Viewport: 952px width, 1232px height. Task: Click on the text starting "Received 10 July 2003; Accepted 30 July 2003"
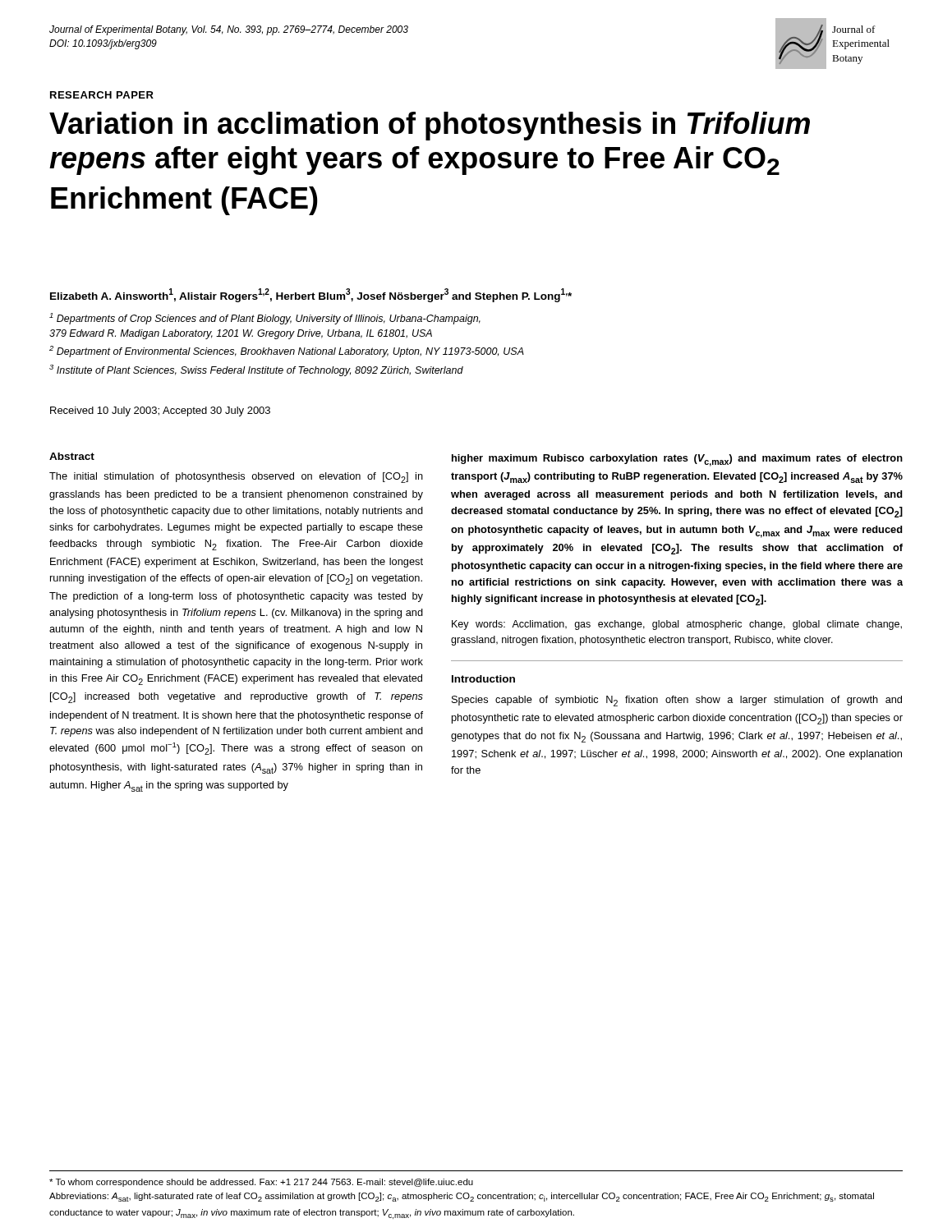tap(160, 410)
